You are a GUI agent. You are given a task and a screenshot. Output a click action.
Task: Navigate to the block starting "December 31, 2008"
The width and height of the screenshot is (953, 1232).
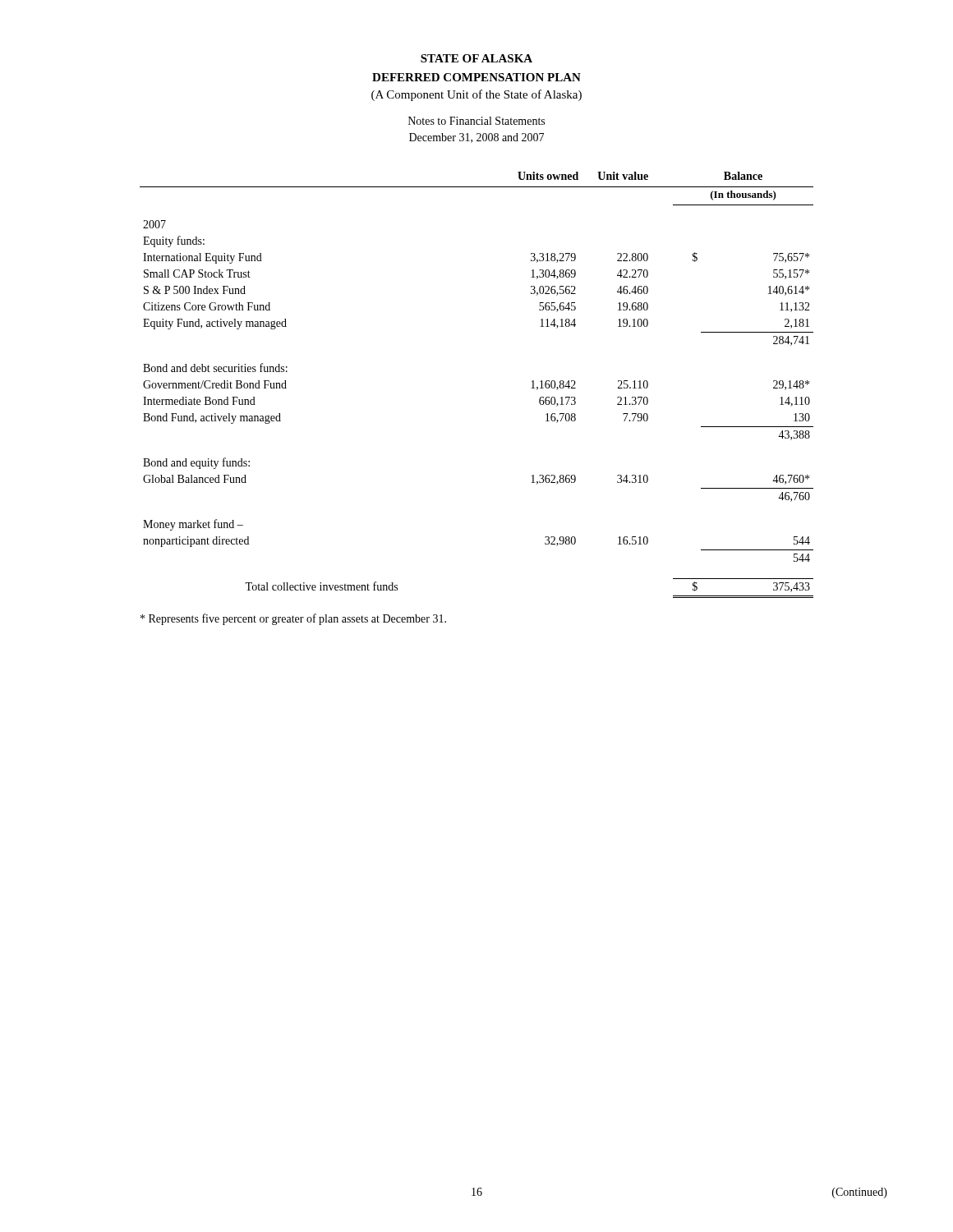(x=476, y=138)
